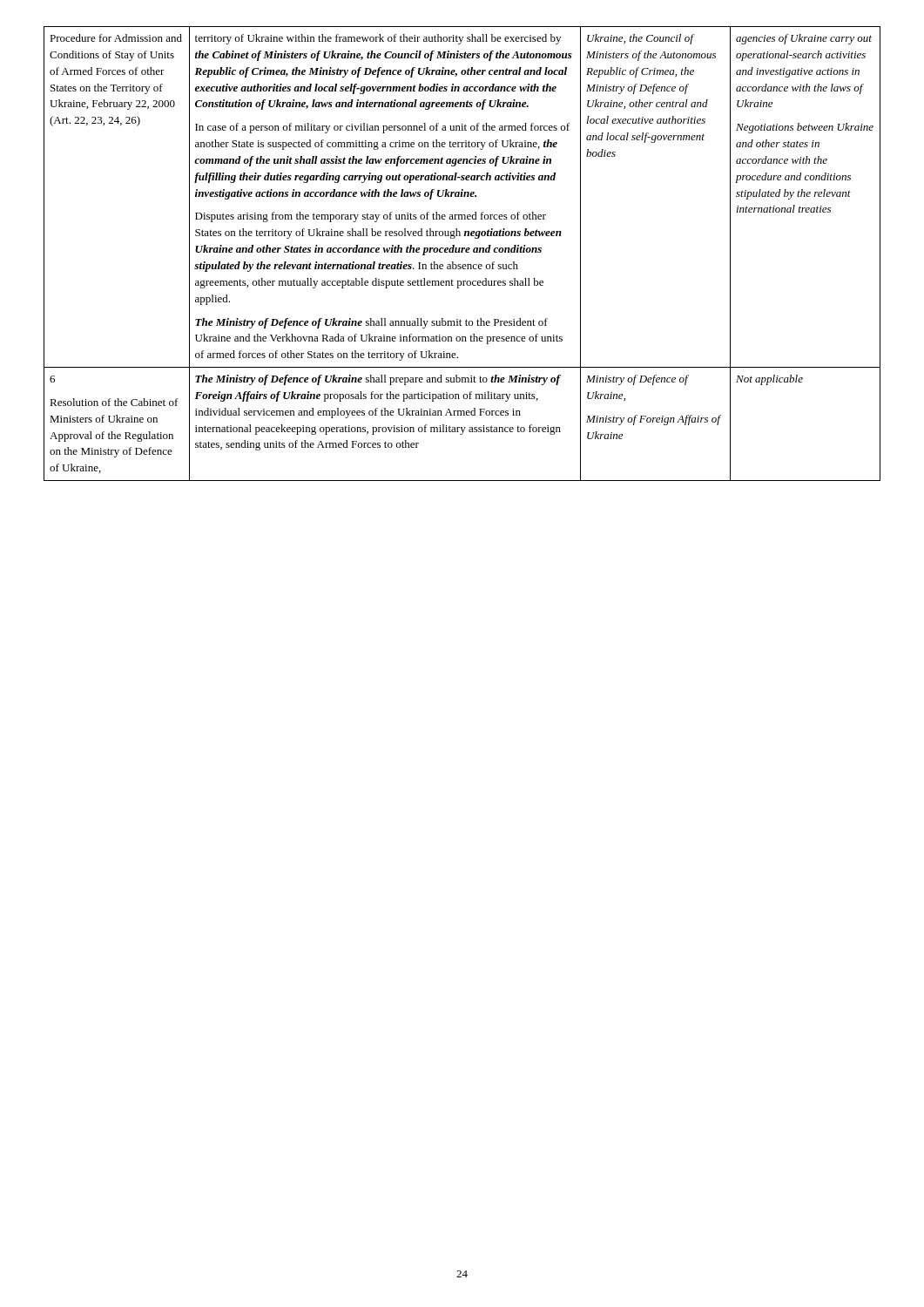This screenshot has height=1307, width=924.
Task: Find the table that mentions "Ministry of Defence"
Action: [462, 254]
